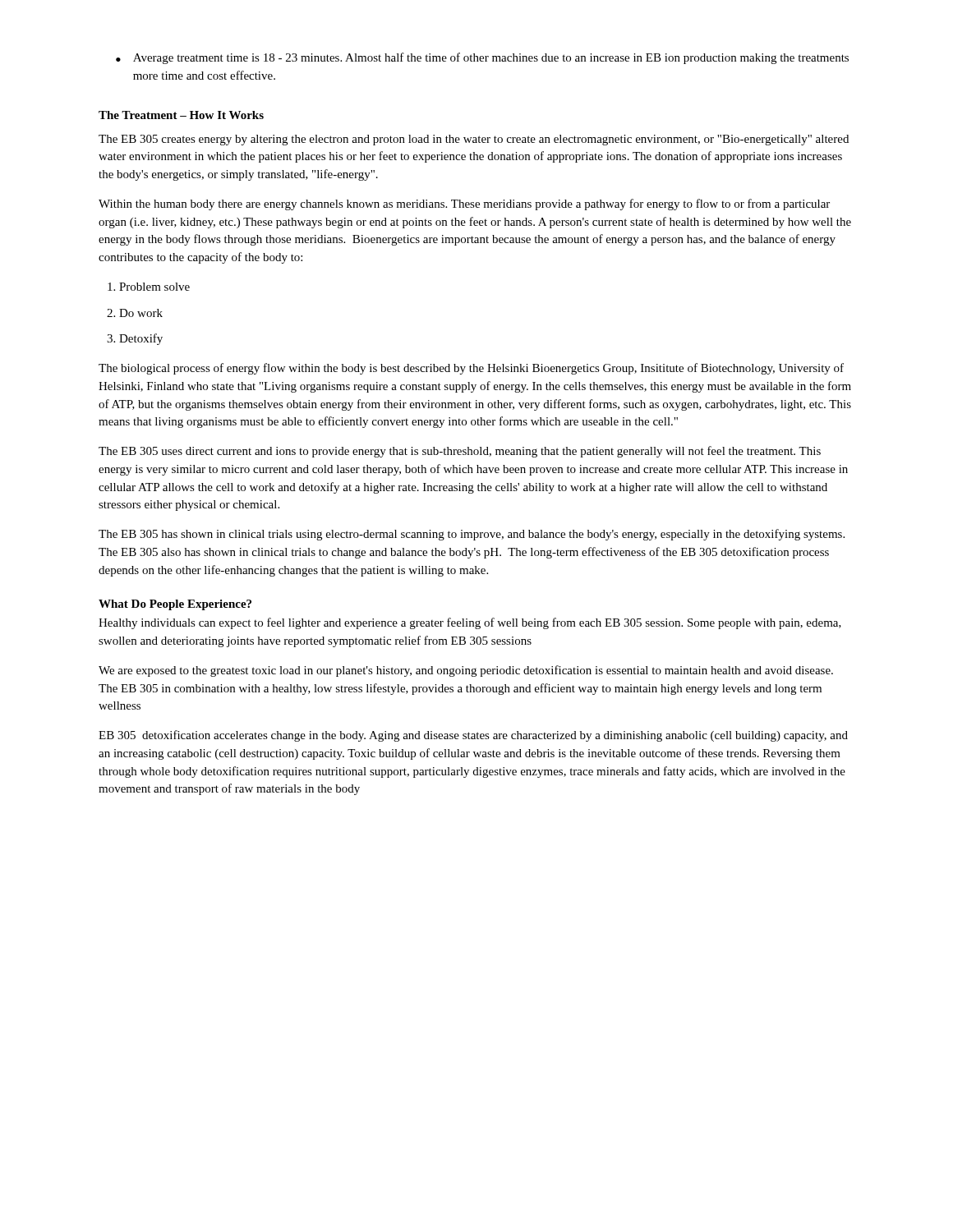Navigate to the element starting "The biological process"

(x=475, y=395)
